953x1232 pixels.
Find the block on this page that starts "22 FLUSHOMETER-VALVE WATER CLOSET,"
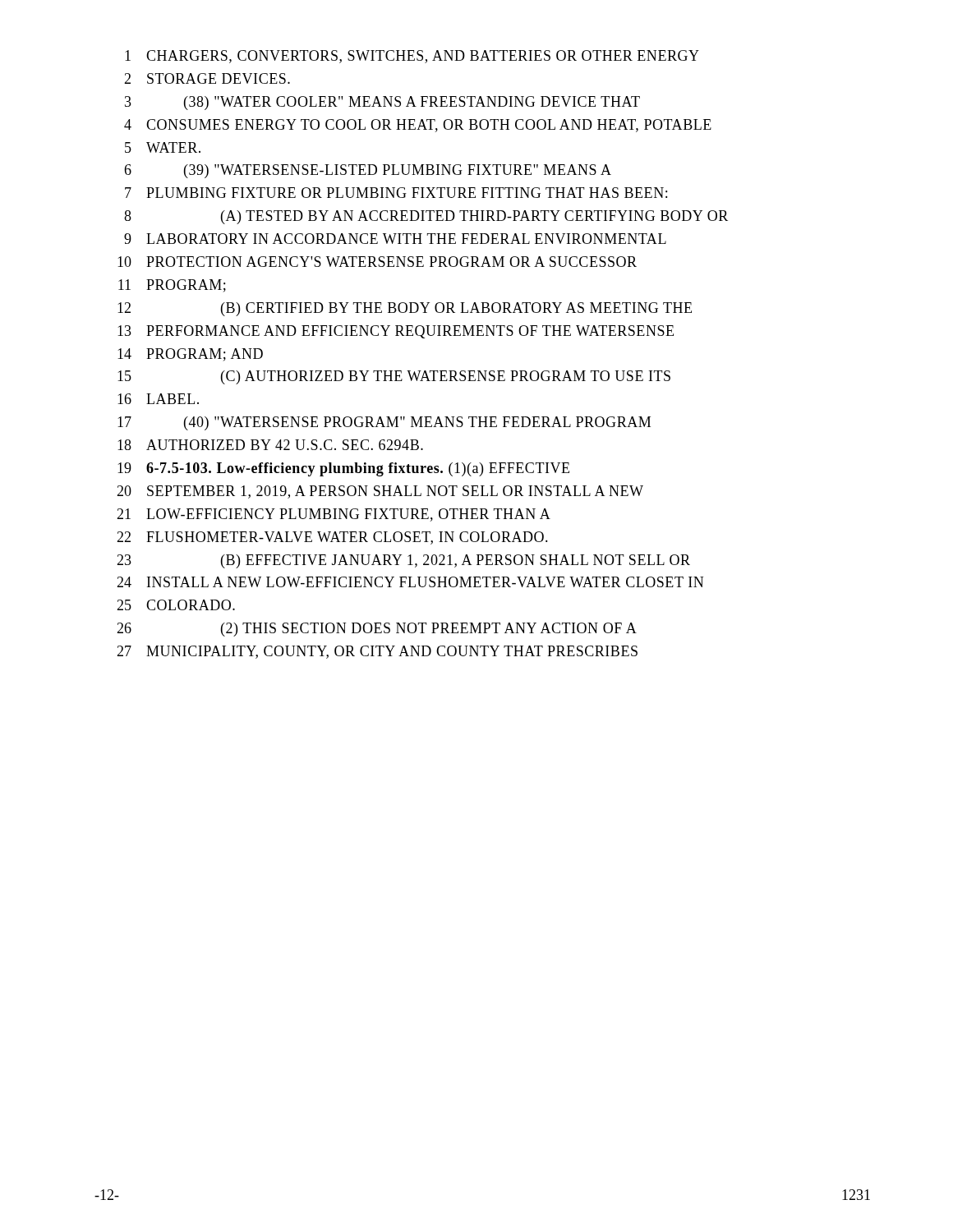(483, 538)
